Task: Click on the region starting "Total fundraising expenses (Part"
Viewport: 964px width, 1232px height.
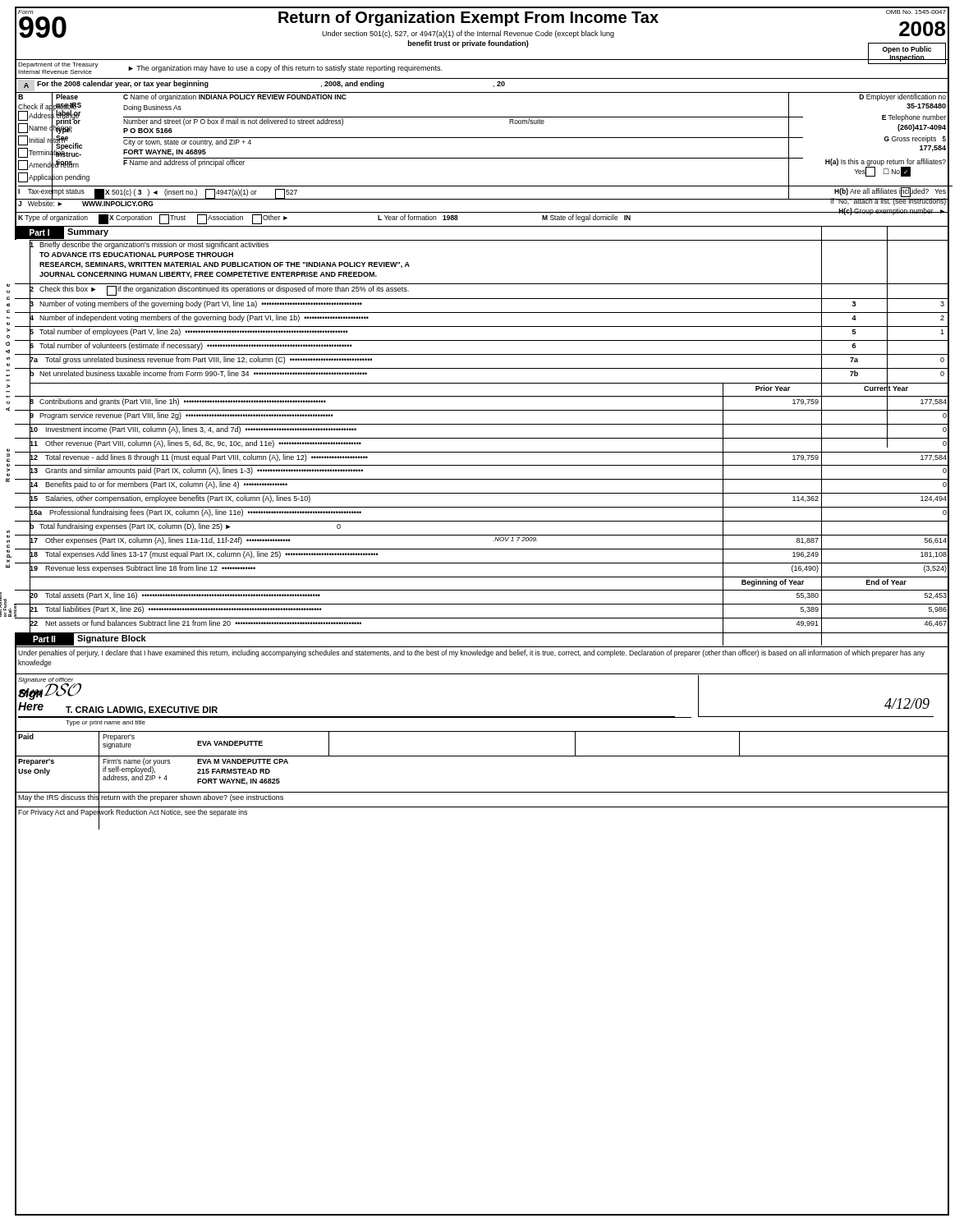Action: point(136,526)
